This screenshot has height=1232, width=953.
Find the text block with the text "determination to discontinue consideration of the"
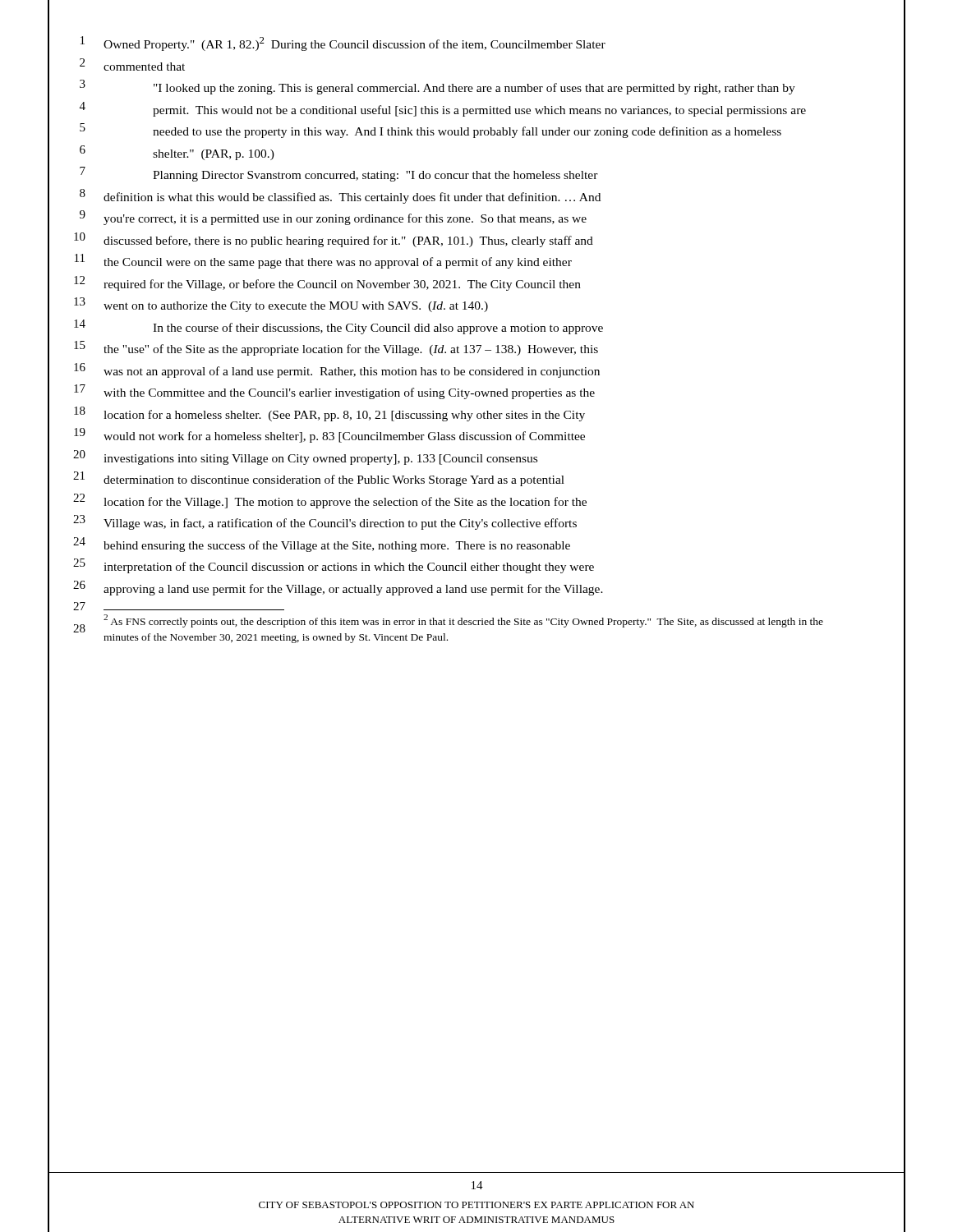point(334,479)
